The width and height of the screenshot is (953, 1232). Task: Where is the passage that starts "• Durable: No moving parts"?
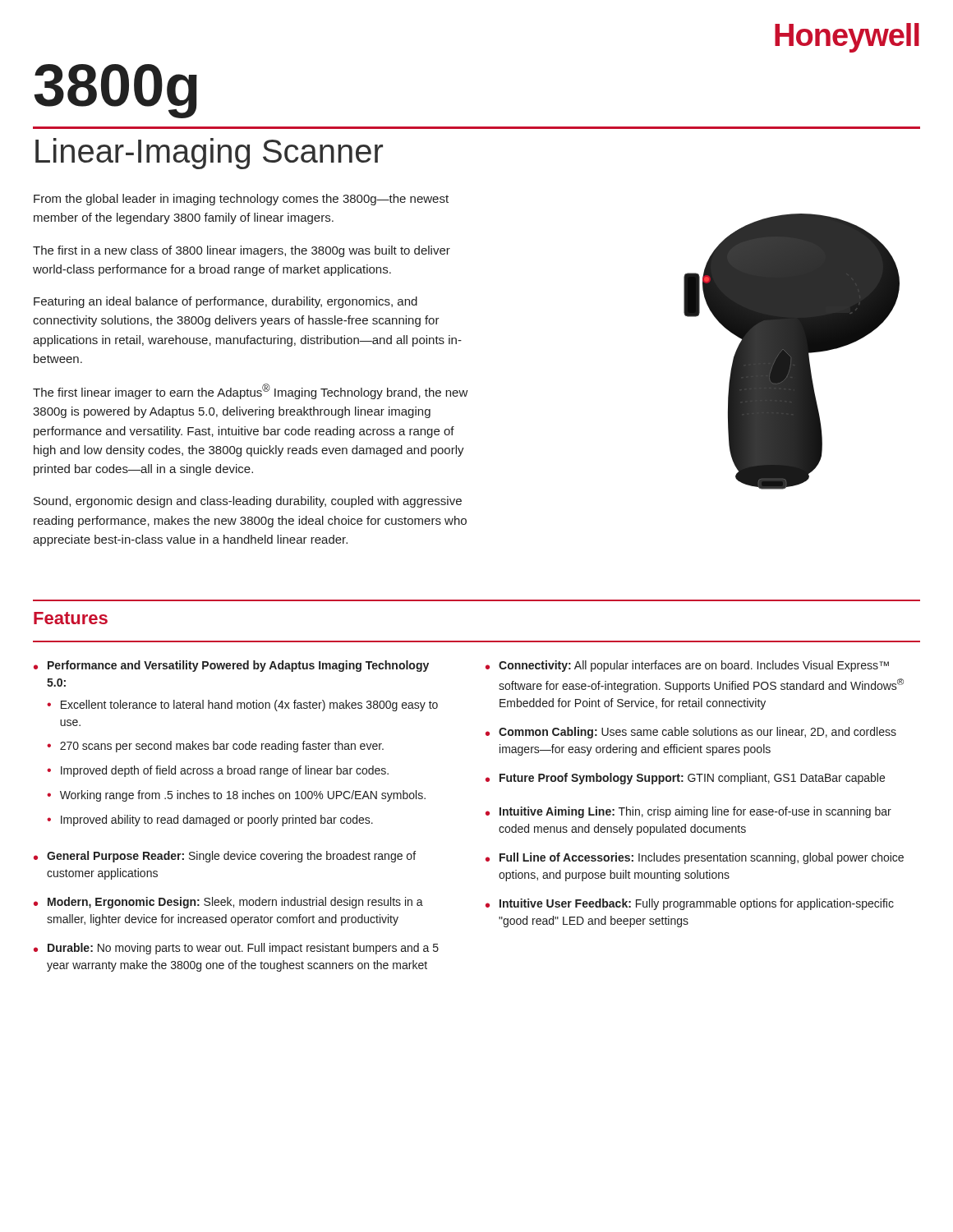(x=242, y=957)
